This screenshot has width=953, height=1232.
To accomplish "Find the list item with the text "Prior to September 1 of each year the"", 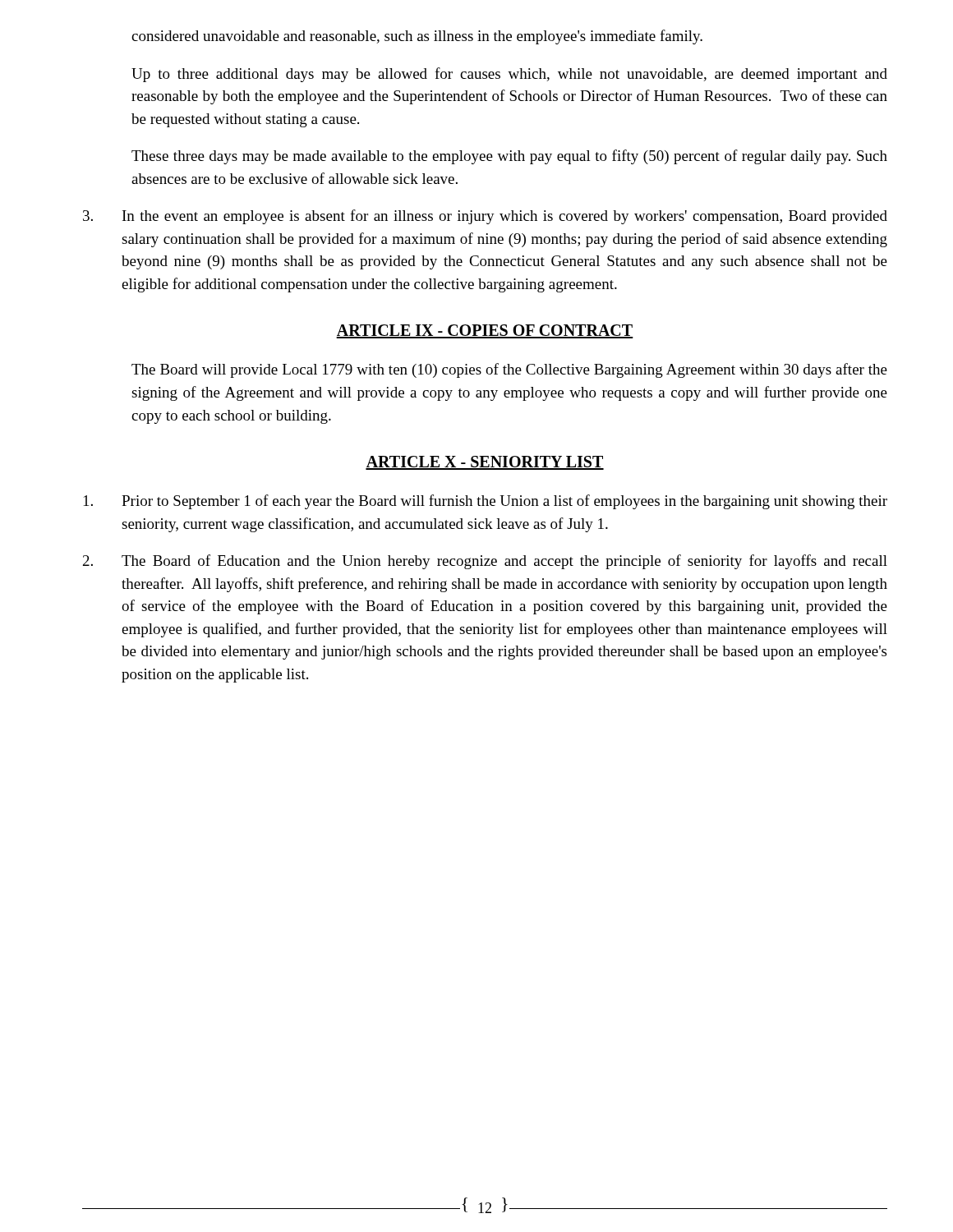I will coord(485,512).
